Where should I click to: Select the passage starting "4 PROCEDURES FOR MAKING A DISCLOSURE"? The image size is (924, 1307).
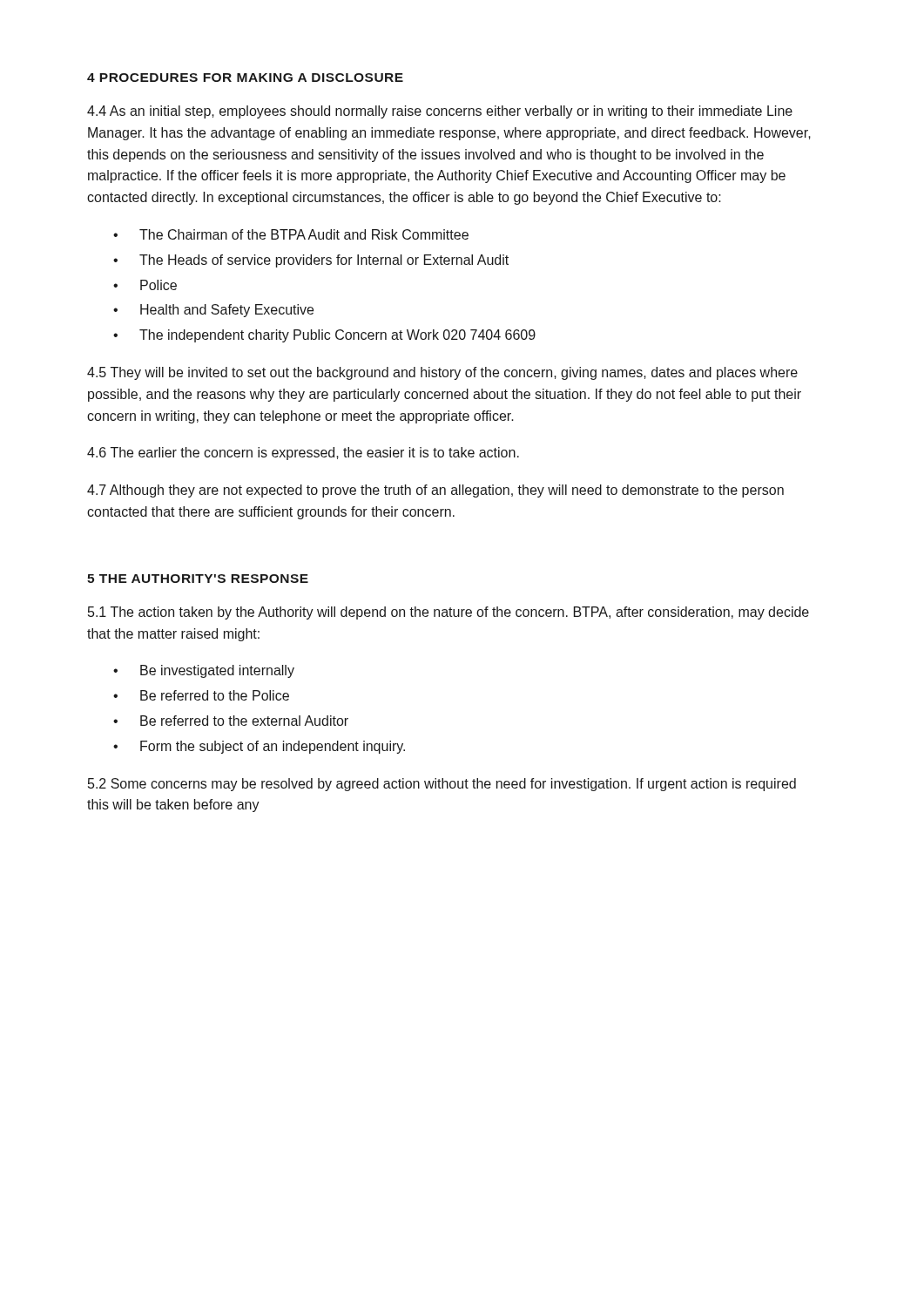pos(245,77)
